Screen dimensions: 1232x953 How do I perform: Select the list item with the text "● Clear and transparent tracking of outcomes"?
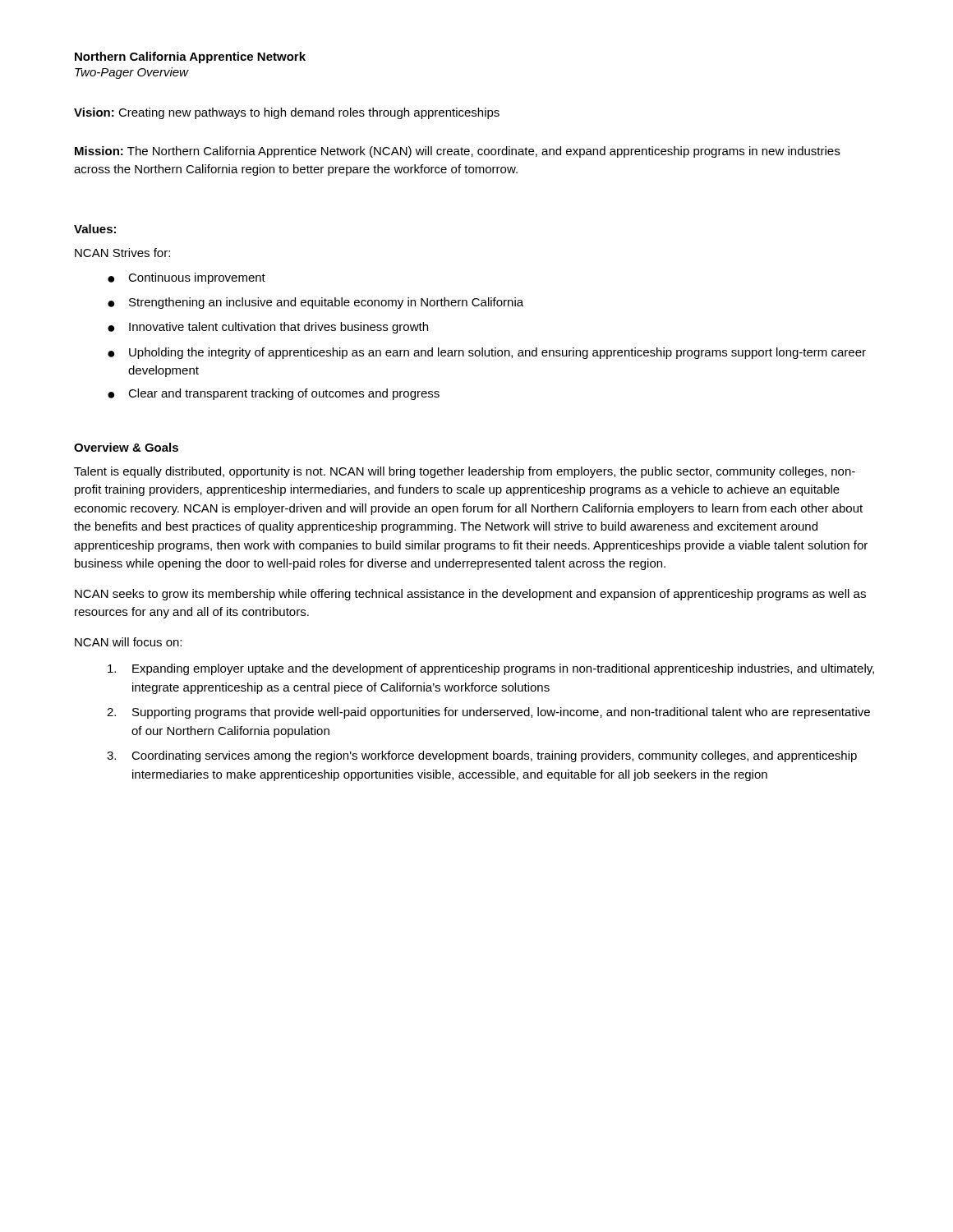click(x=274, y=394)
